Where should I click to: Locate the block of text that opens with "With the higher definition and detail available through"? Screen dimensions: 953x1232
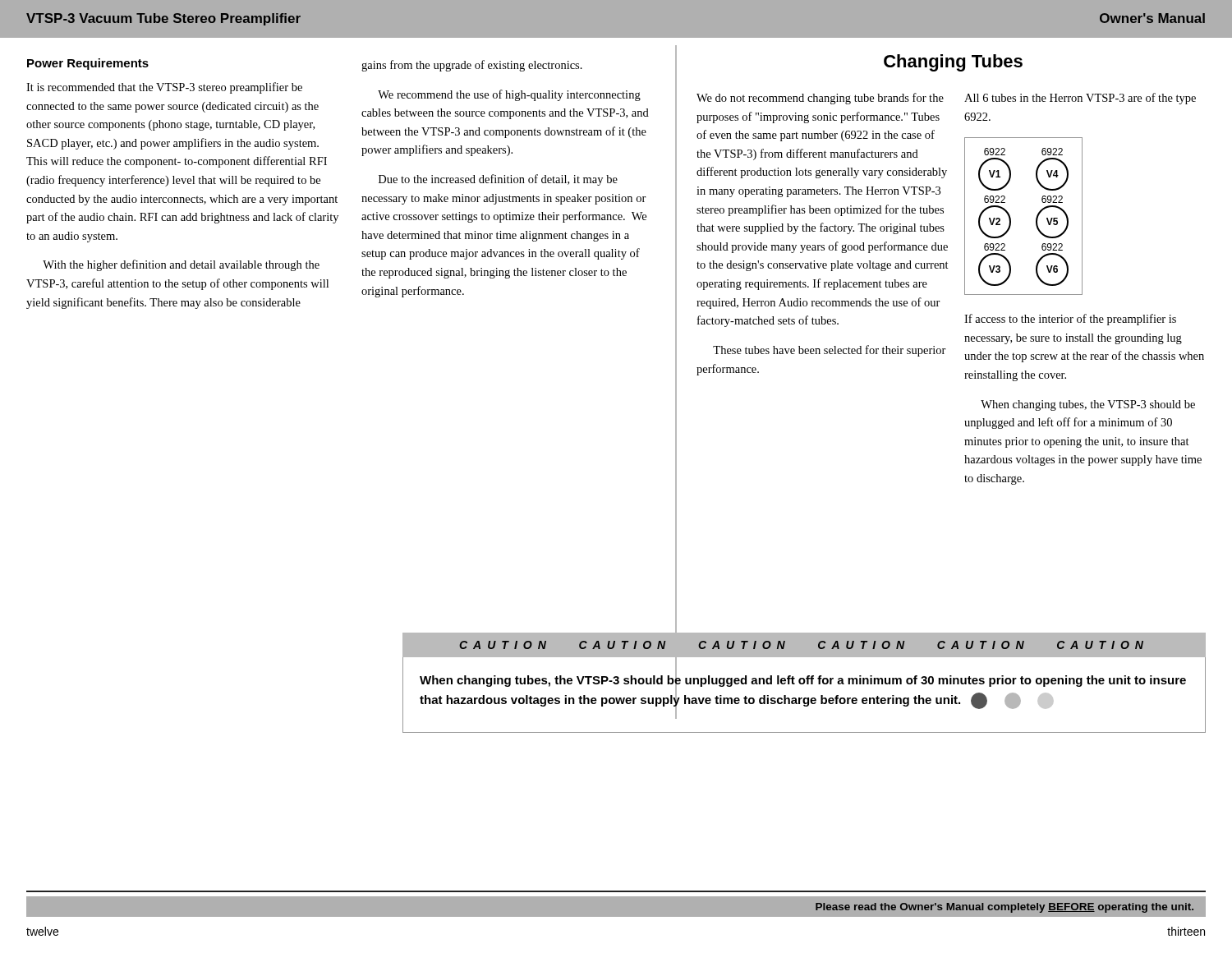pos(184,284)
